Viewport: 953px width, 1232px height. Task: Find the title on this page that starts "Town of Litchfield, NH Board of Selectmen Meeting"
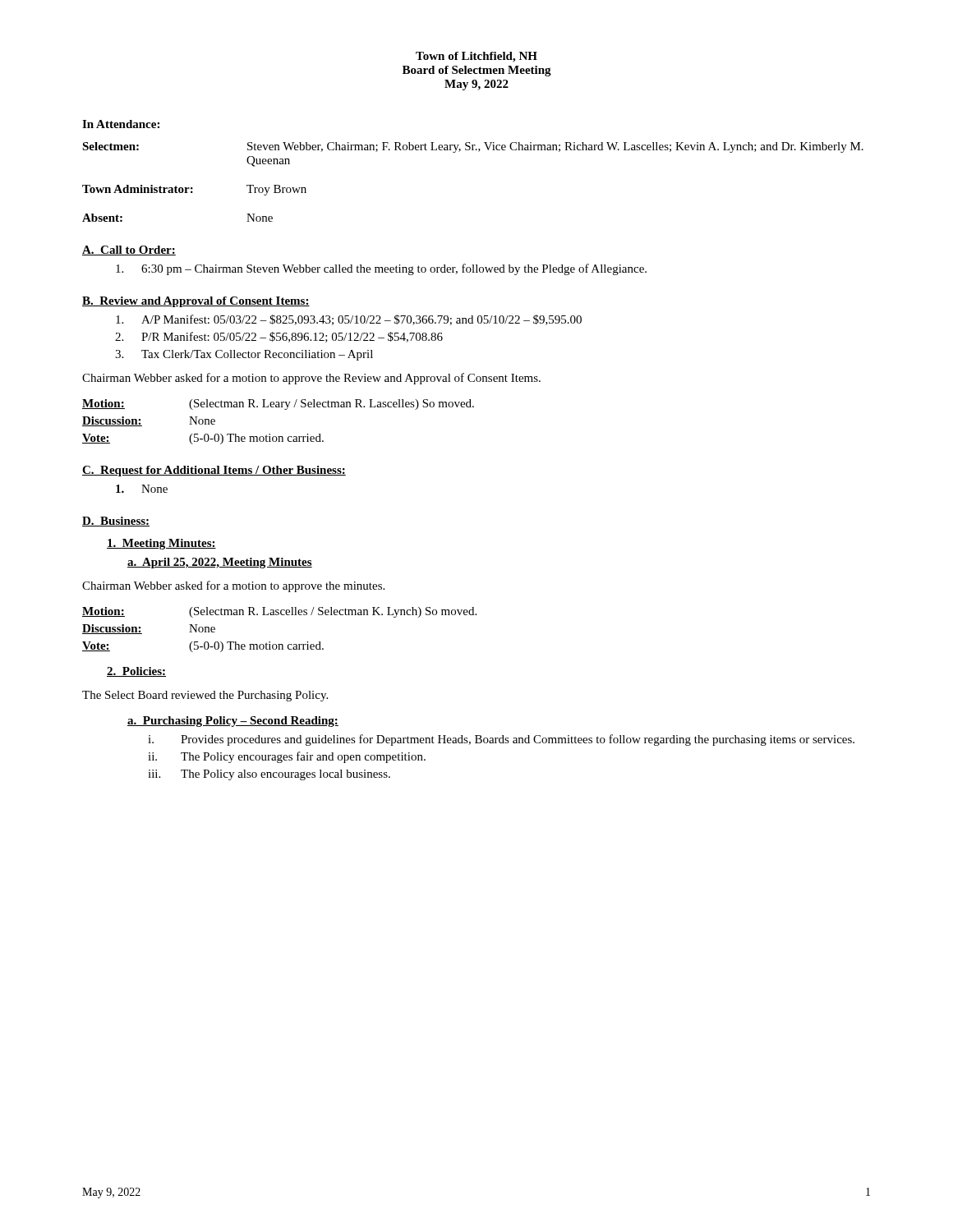476,70
